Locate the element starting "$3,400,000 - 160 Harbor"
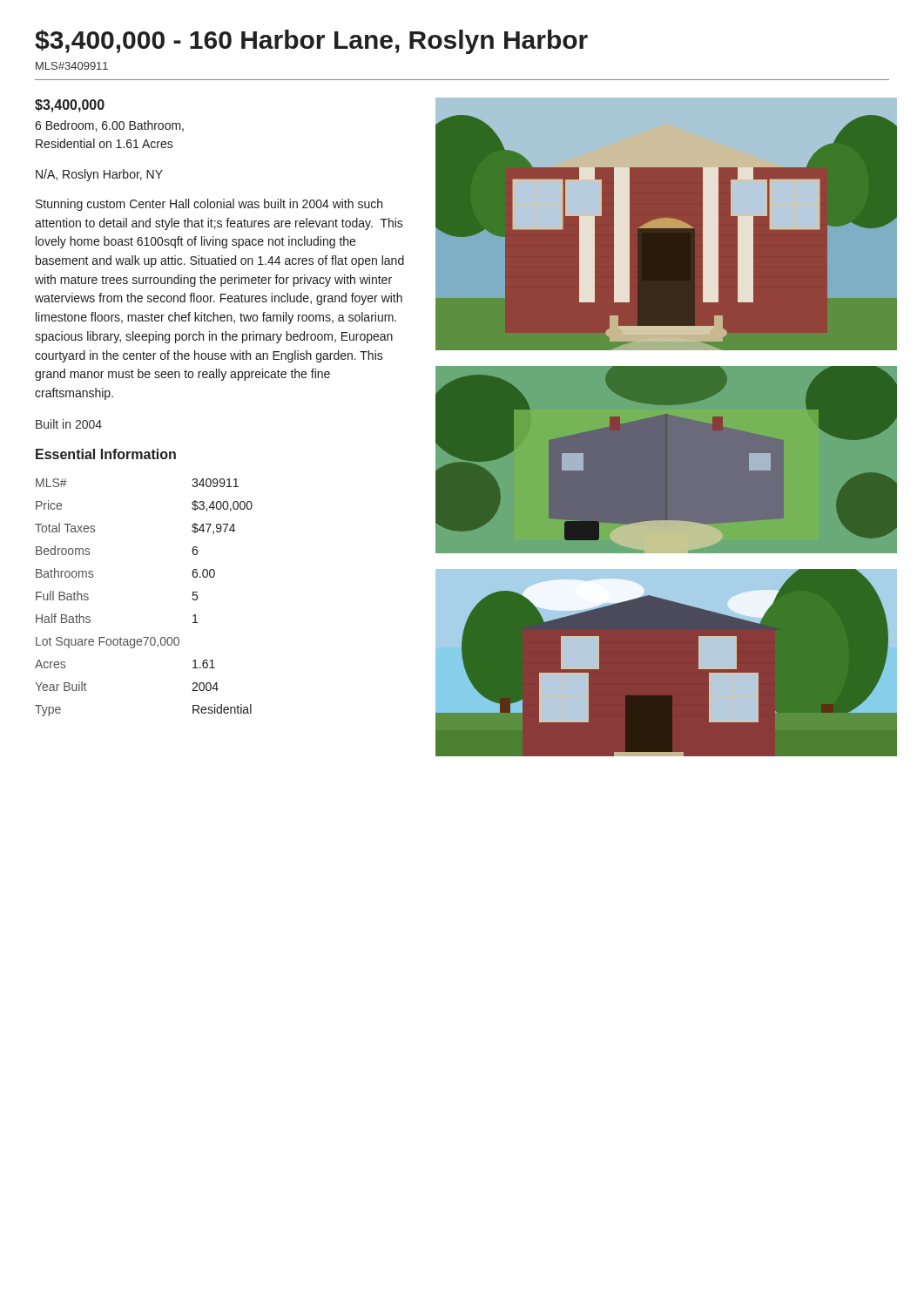This screenshot has width=924, height=1307. [x=462, y=40]
